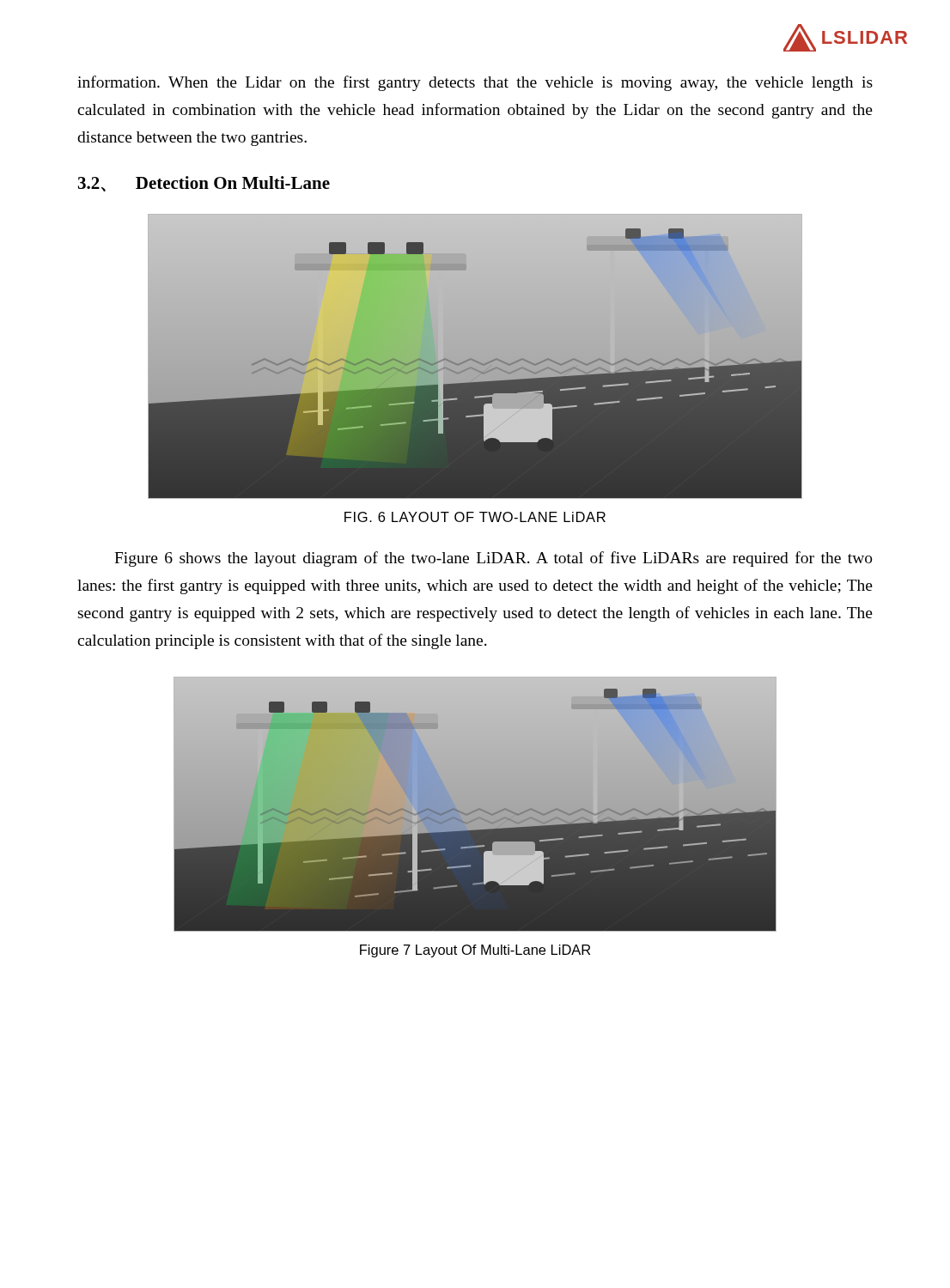Locate the text block starting "information. When the Lidar on the"

(475, 110)
